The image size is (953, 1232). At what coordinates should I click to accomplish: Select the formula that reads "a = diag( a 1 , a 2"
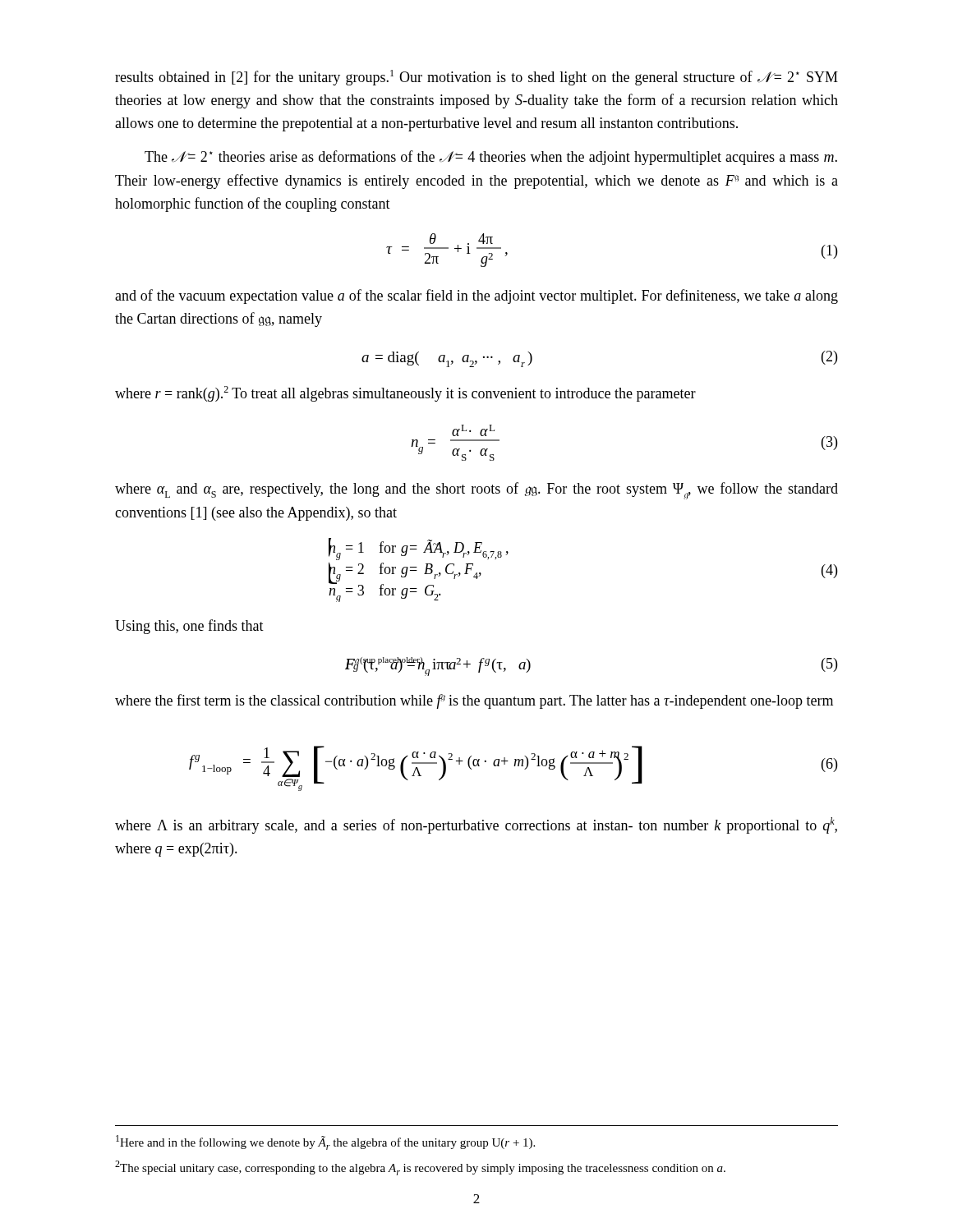pyautogui.click(x=393, y=359)
